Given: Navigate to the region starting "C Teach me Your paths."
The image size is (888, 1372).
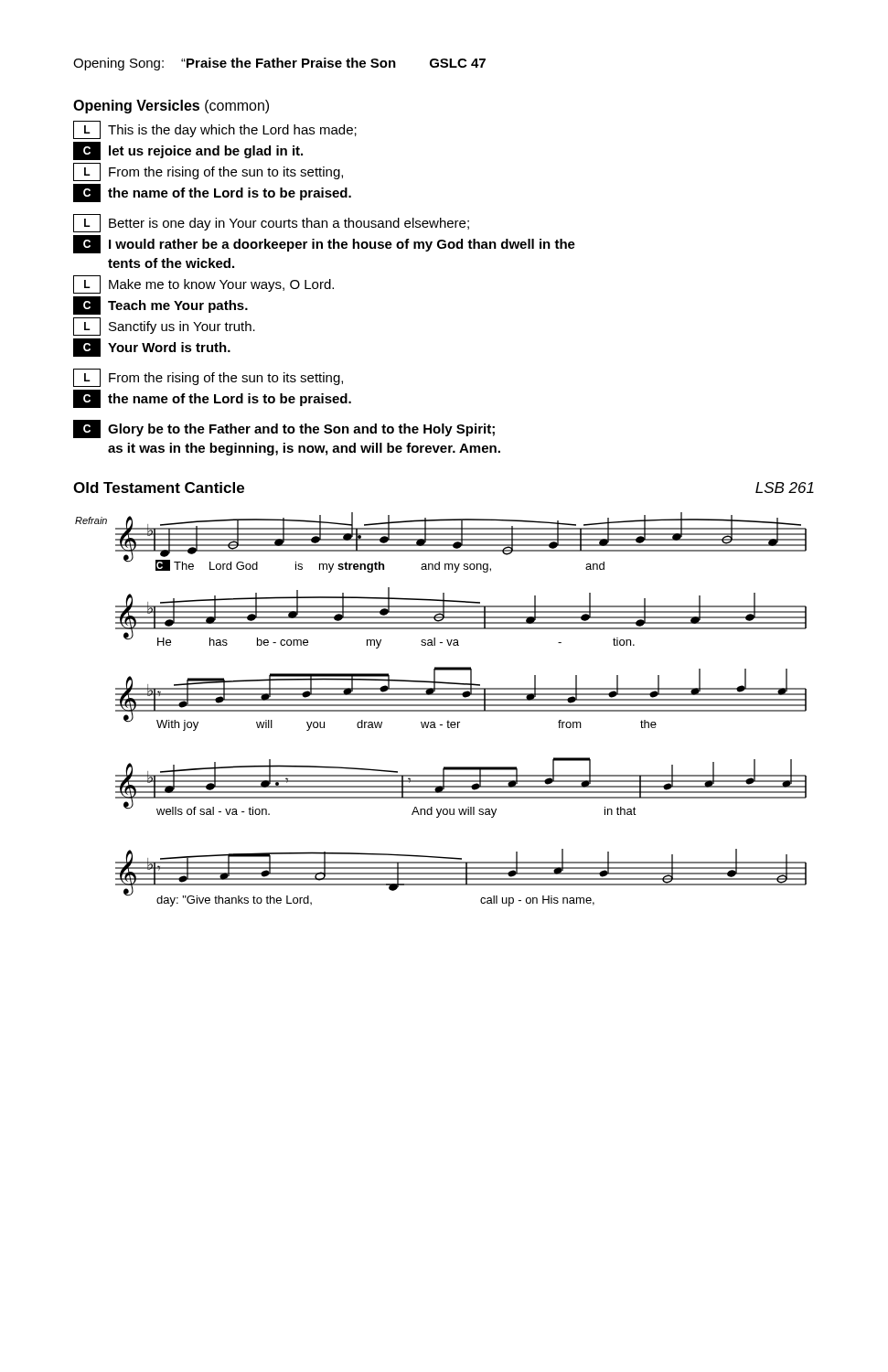Looking at the screenshot, I should point(160,305).
